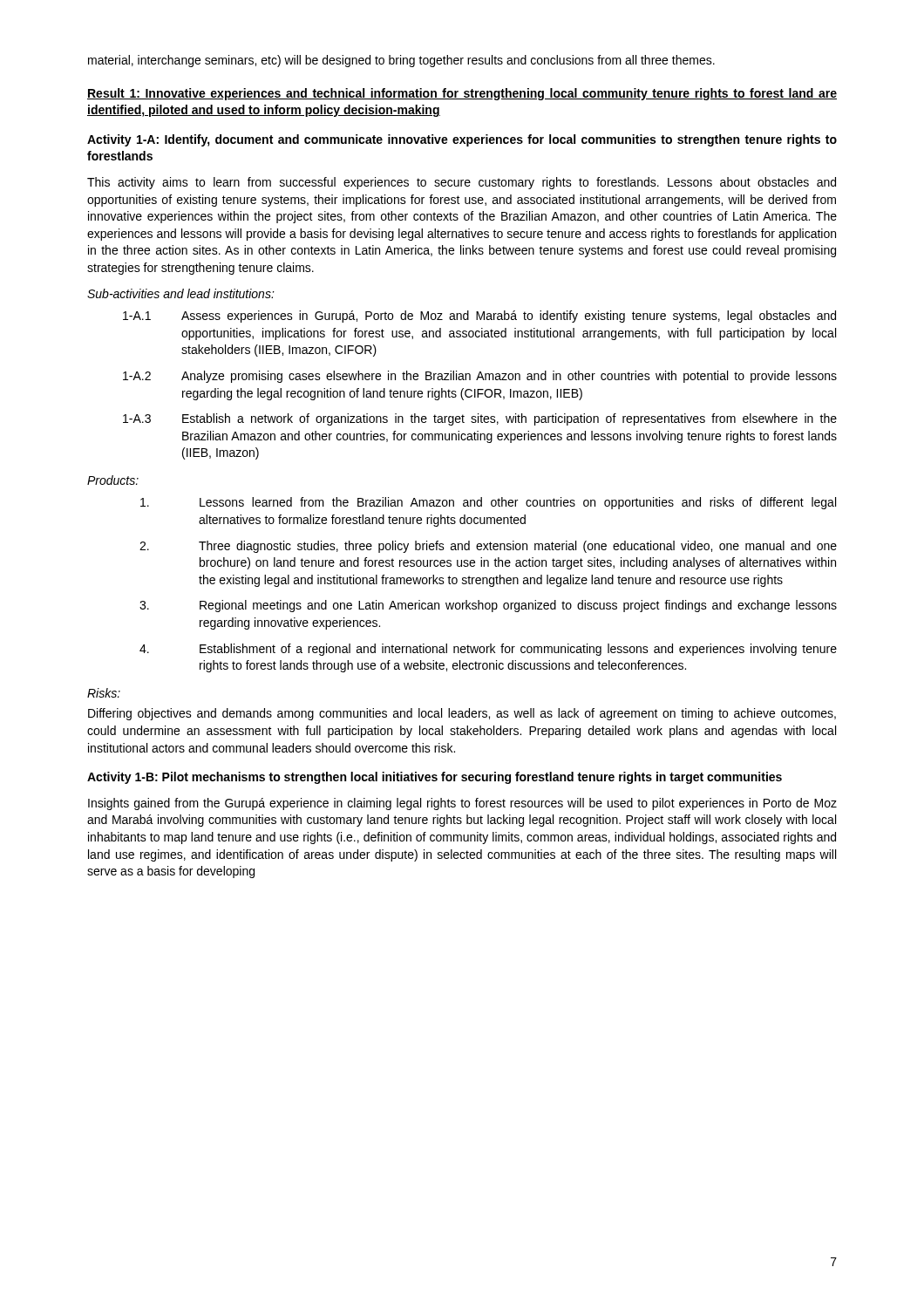
Task: Select the text block starting "3. Regional meetings and one Latin American workshop"
Action: tap(462, 615)
